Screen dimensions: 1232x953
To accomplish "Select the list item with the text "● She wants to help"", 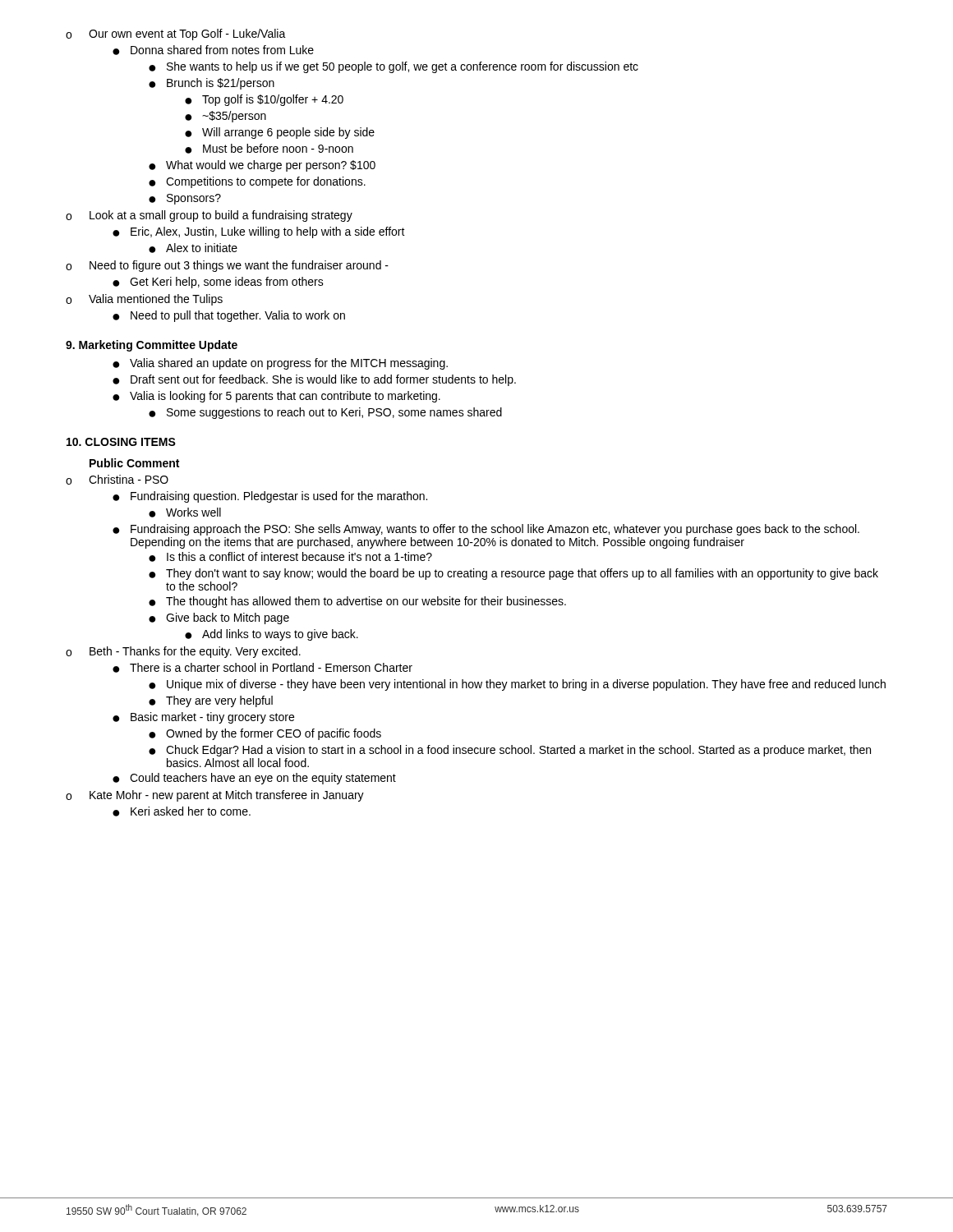I will coord(518,67).
